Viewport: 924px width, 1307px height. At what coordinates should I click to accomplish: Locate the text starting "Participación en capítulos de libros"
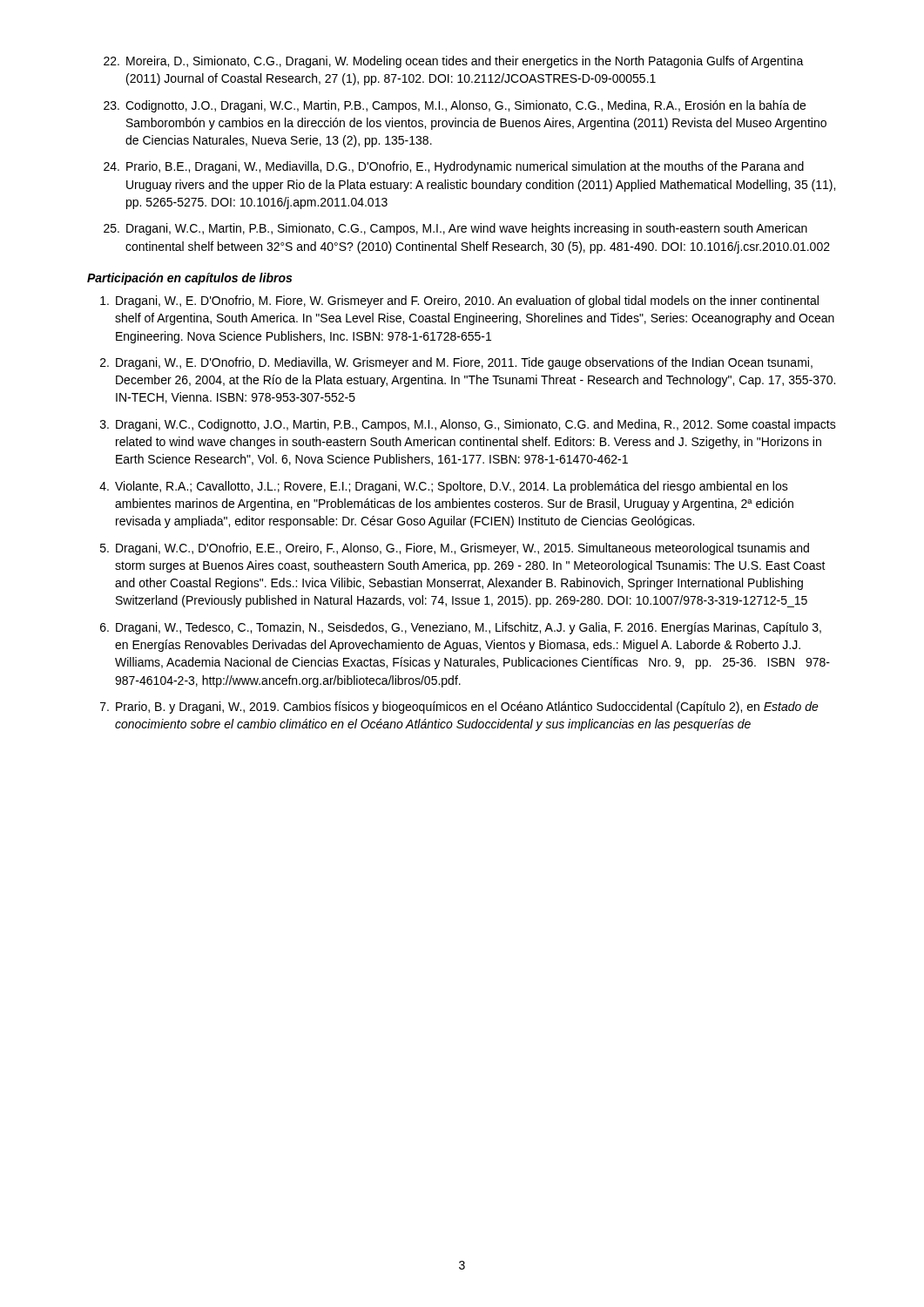(x=190, y=278)
